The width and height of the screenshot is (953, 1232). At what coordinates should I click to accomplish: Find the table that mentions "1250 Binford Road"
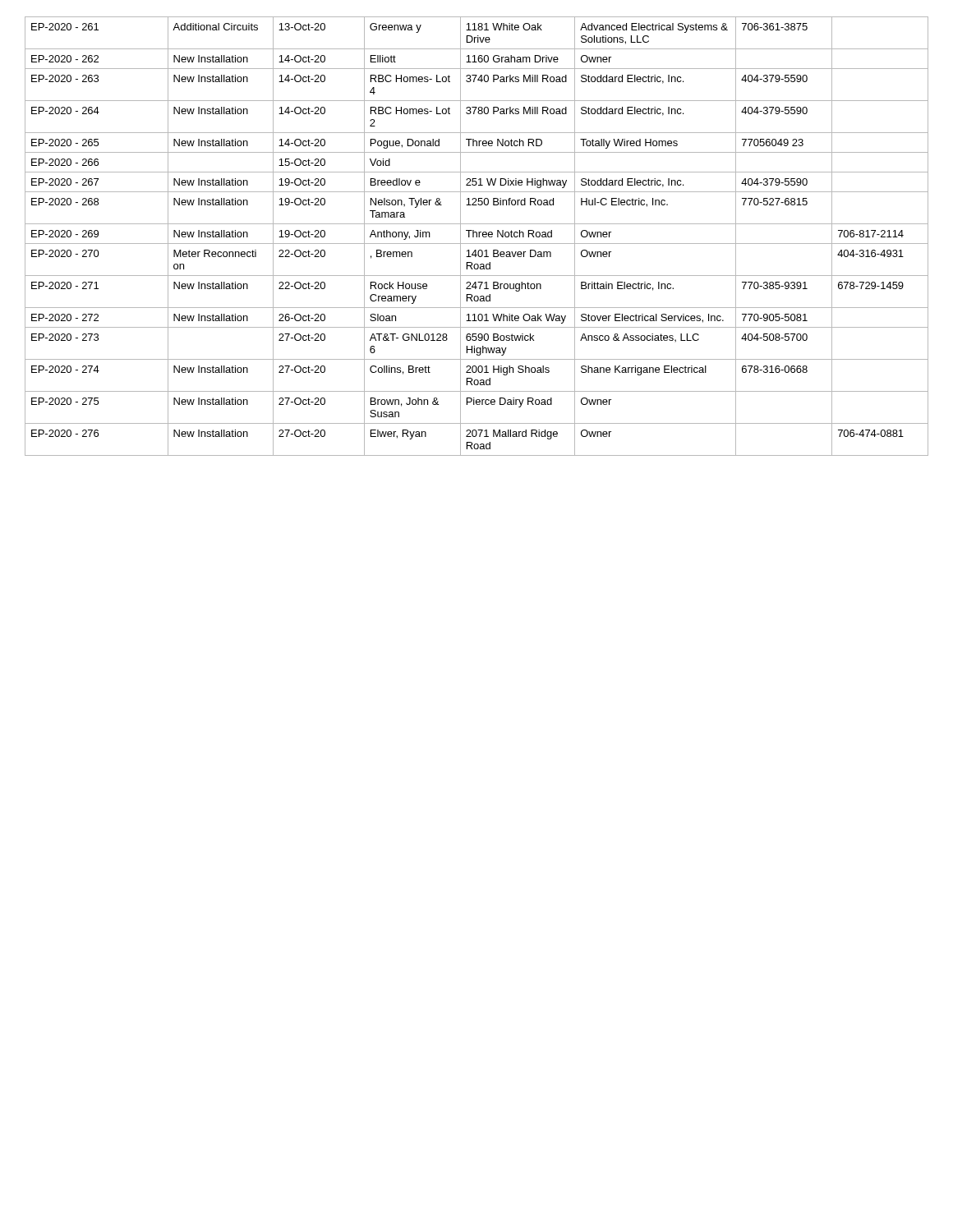(x=476, y=236)
